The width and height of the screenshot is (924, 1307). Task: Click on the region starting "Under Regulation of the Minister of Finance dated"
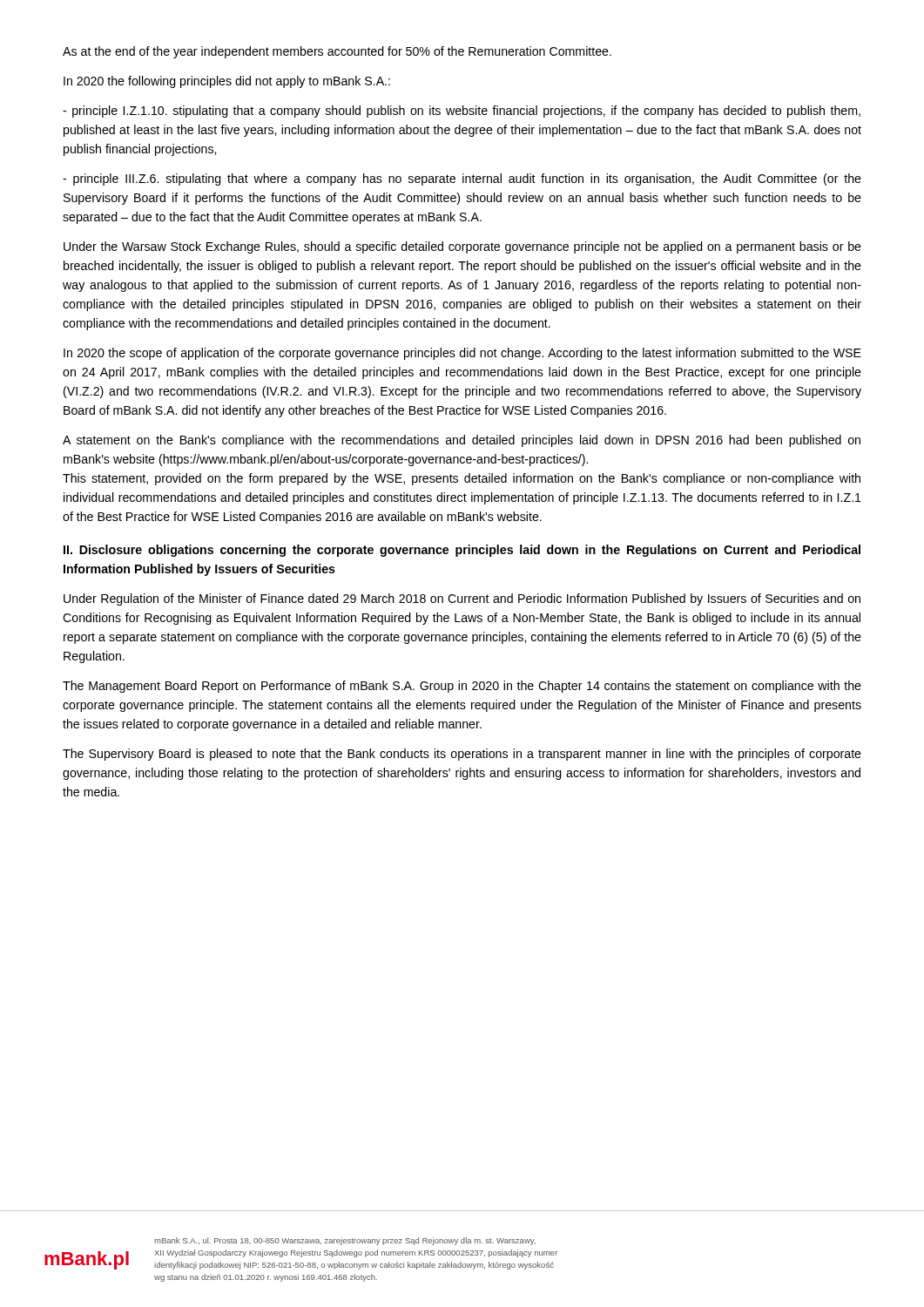point(462,627)
